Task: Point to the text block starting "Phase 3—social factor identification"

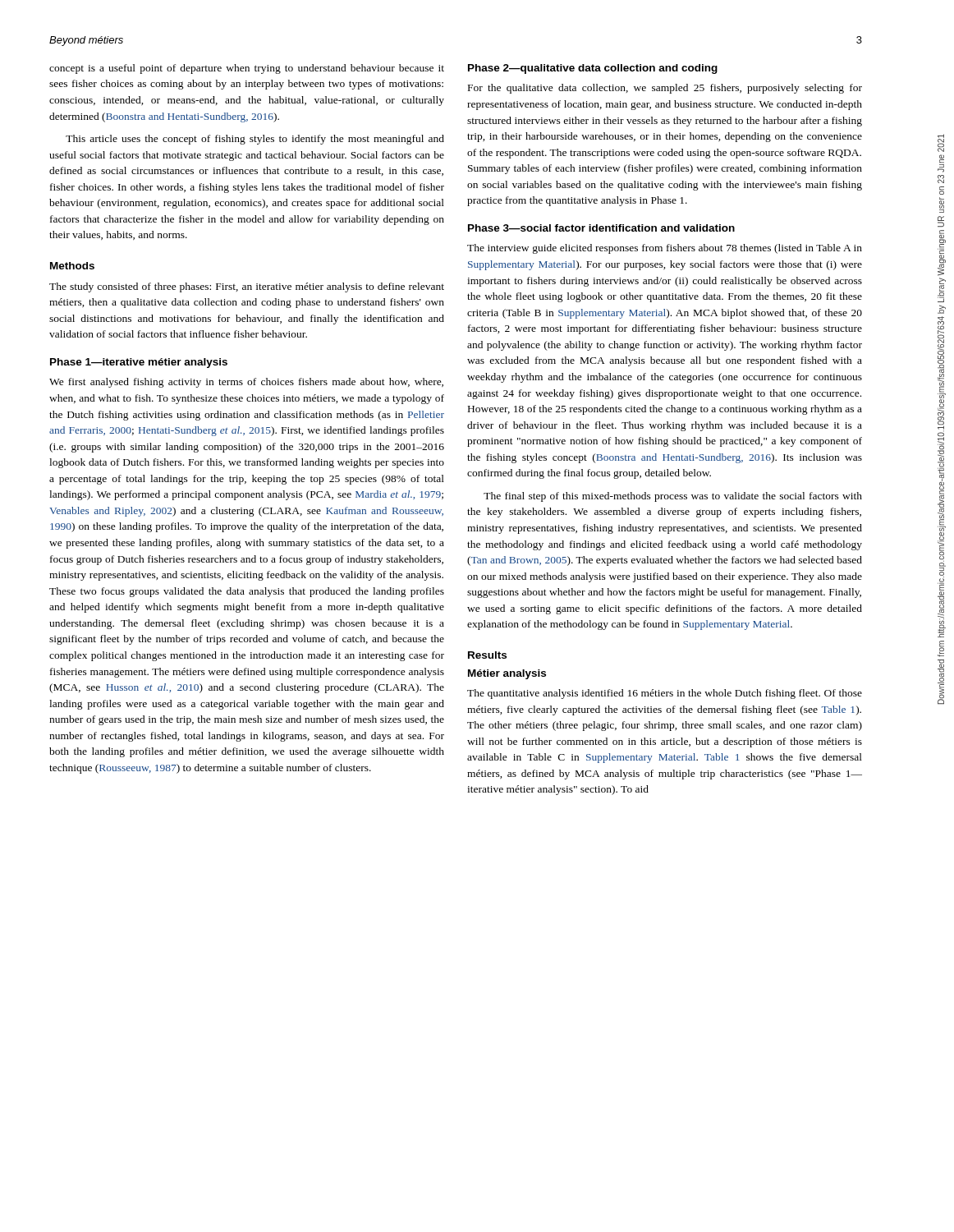Action: coord(601,228)
